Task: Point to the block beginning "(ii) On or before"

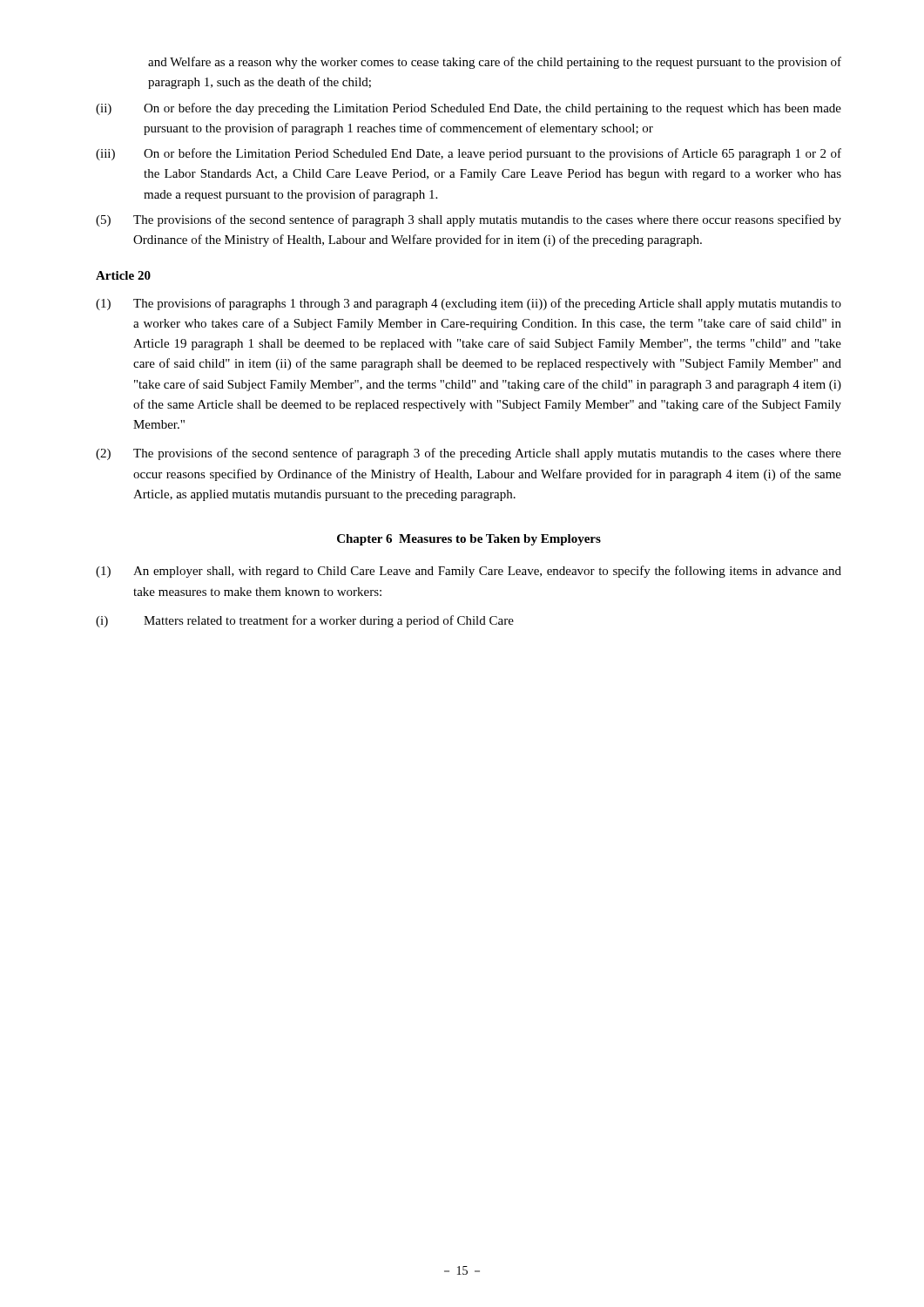Action: (469, 118)
